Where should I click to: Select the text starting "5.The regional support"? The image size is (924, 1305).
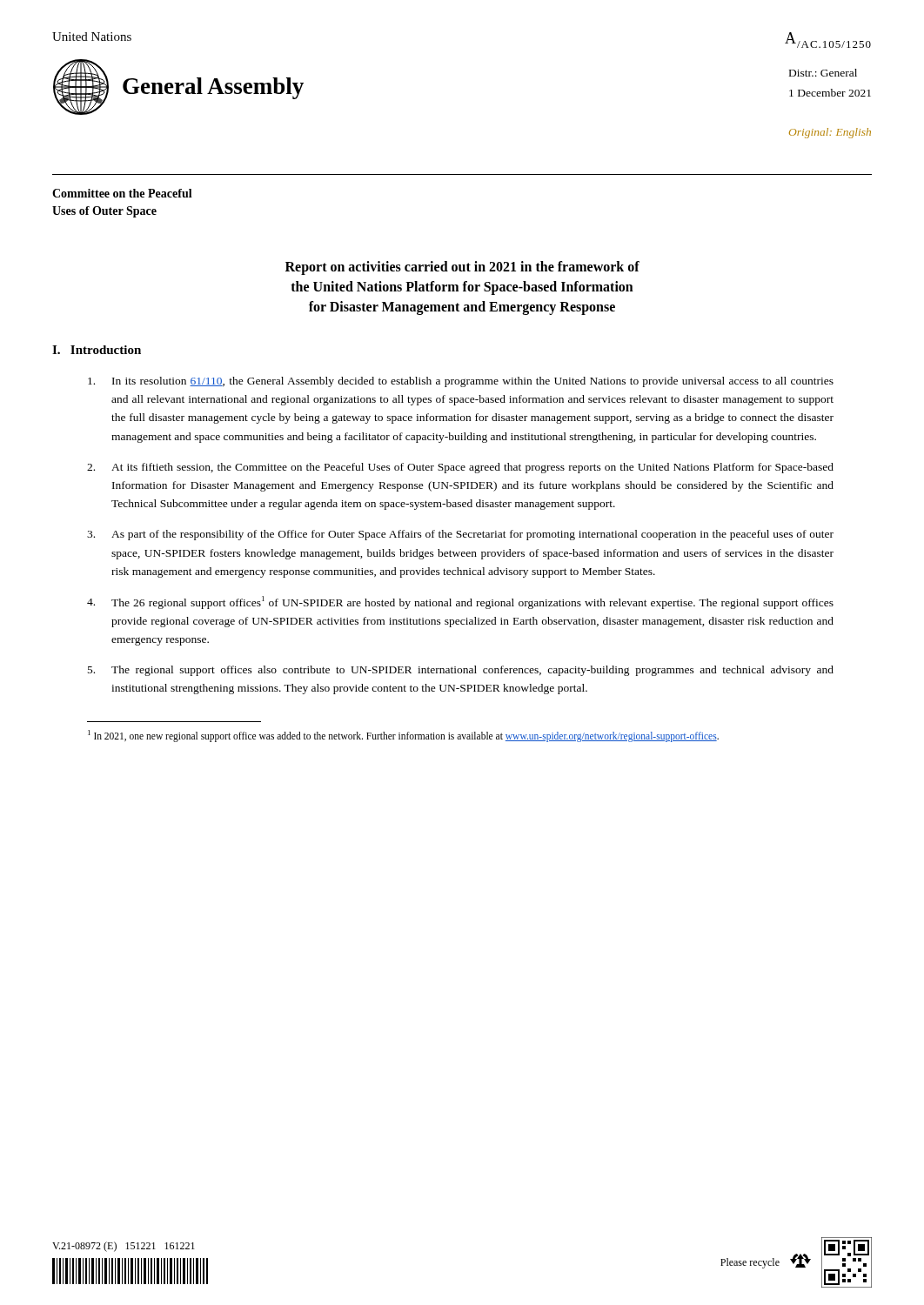[460, 679]
